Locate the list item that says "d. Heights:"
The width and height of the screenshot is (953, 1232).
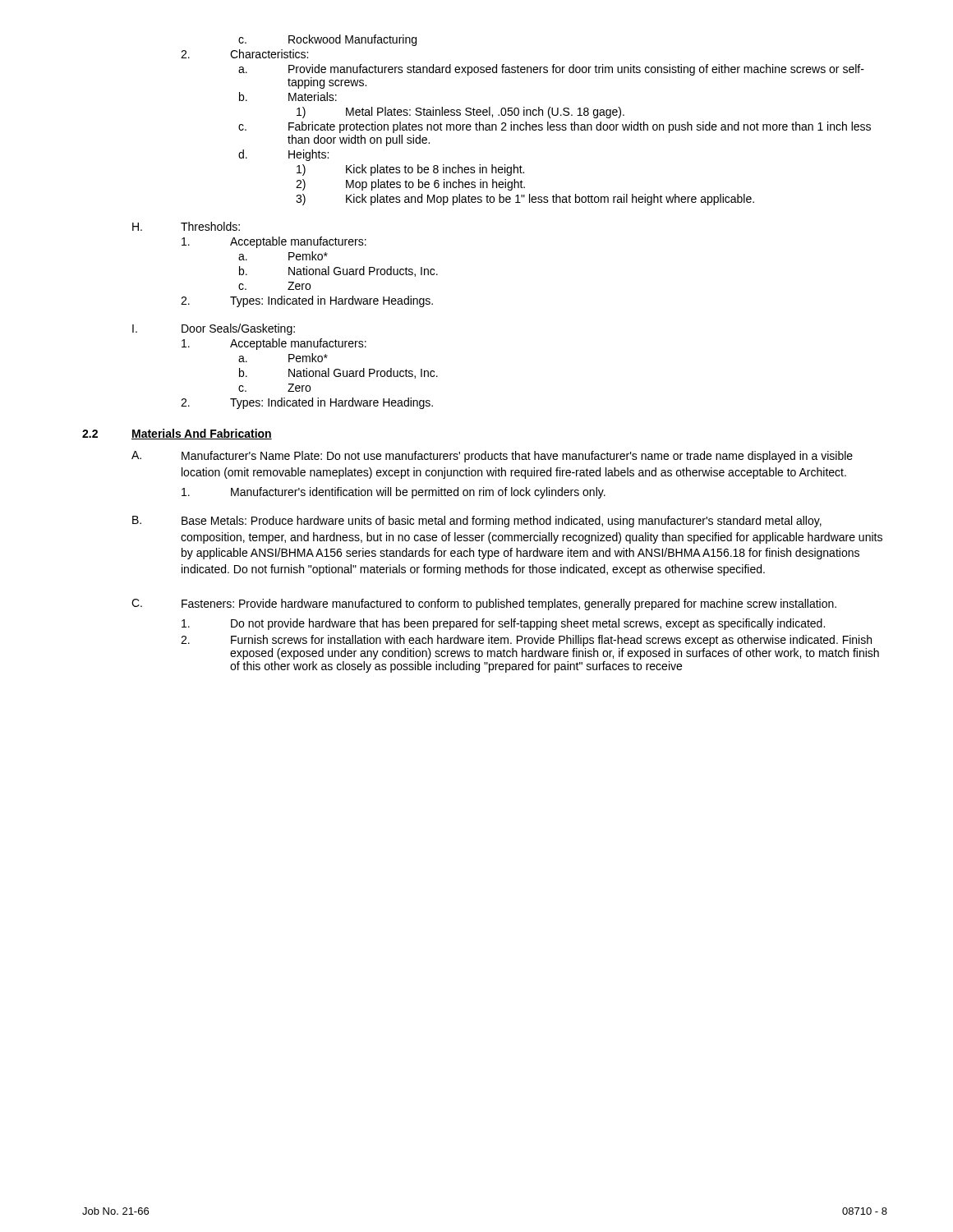(x=306, y=155)
